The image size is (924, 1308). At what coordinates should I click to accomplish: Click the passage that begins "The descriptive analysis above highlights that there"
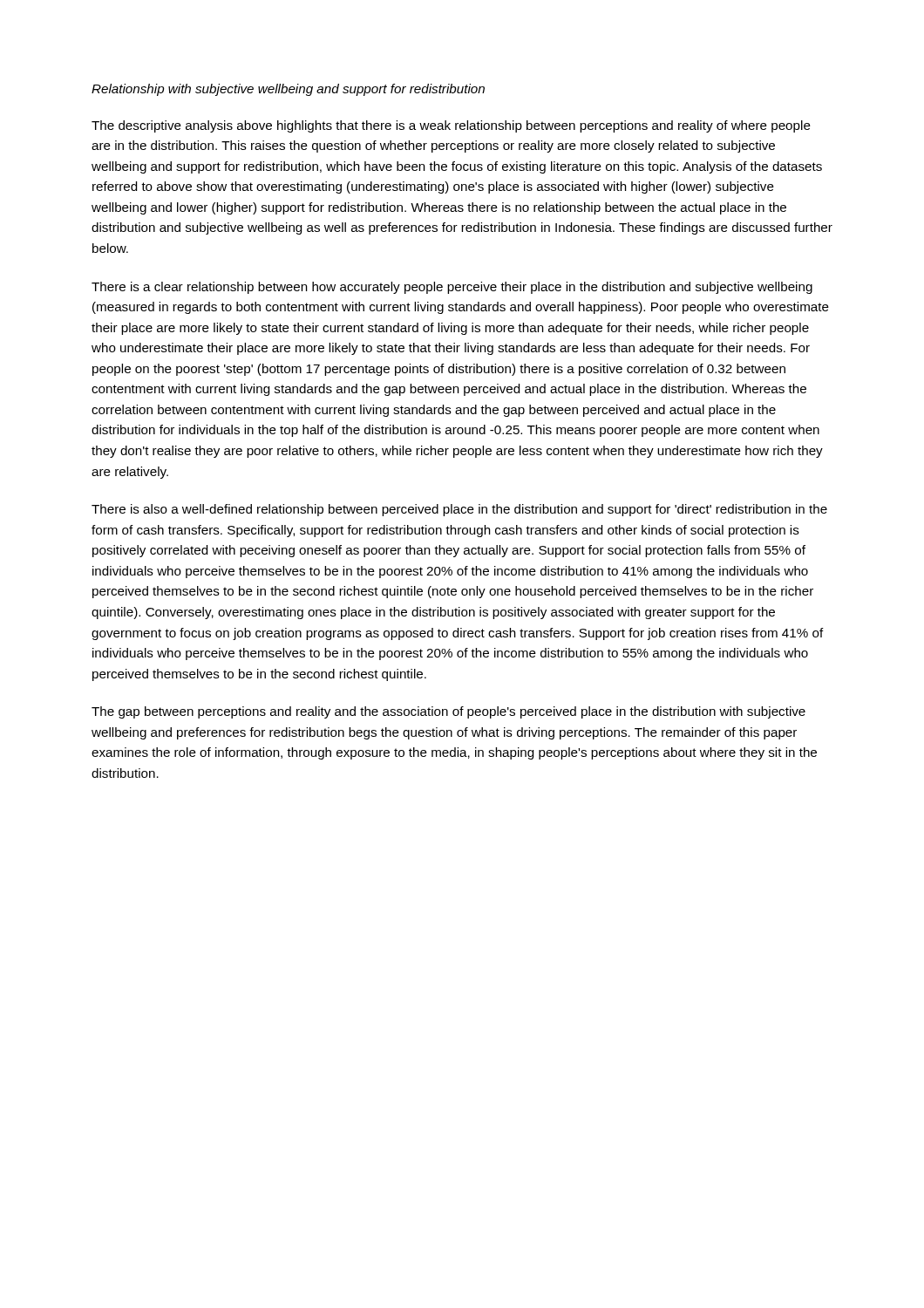(462, 186)
